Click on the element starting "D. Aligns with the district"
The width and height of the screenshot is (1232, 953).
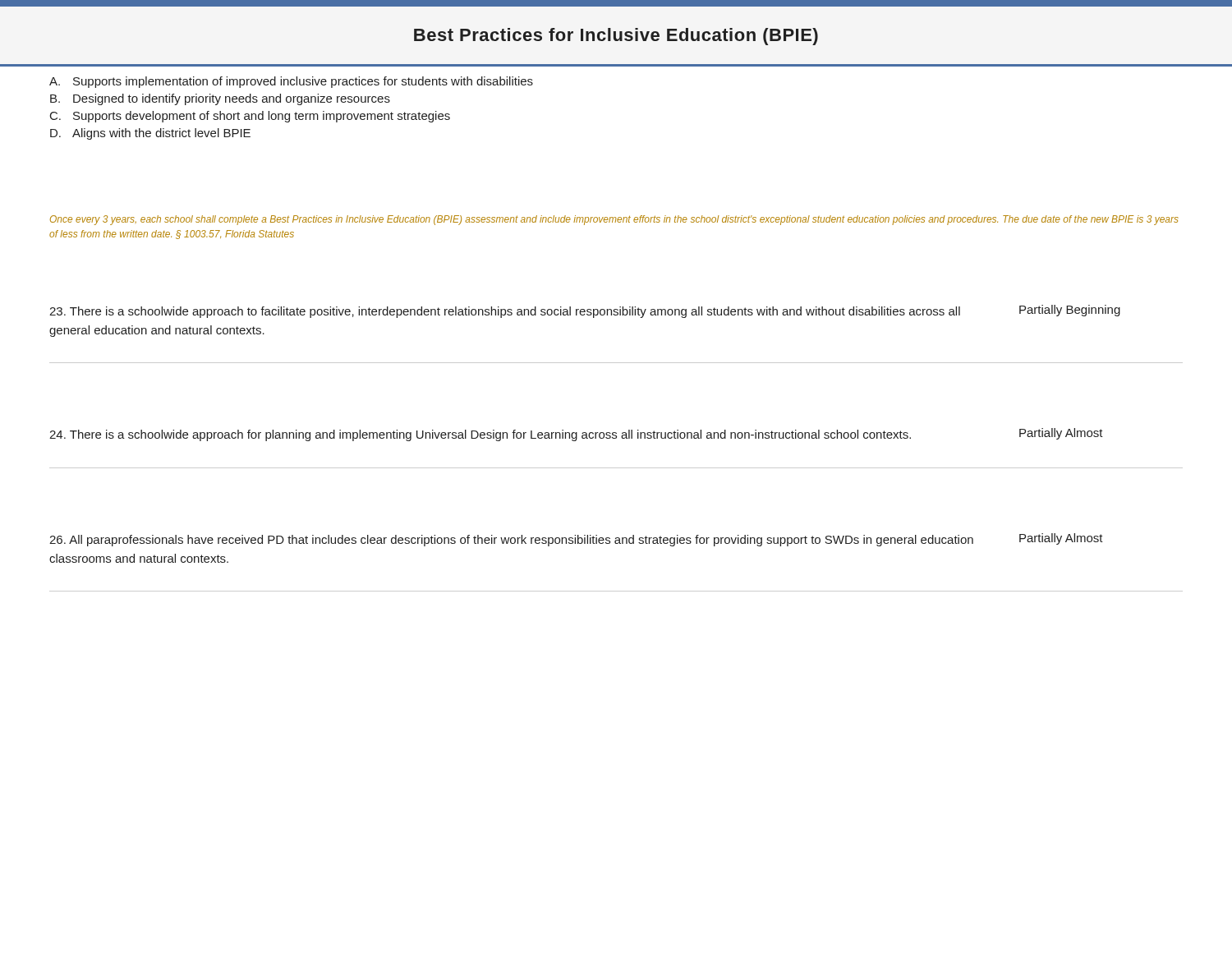point(150,133)
